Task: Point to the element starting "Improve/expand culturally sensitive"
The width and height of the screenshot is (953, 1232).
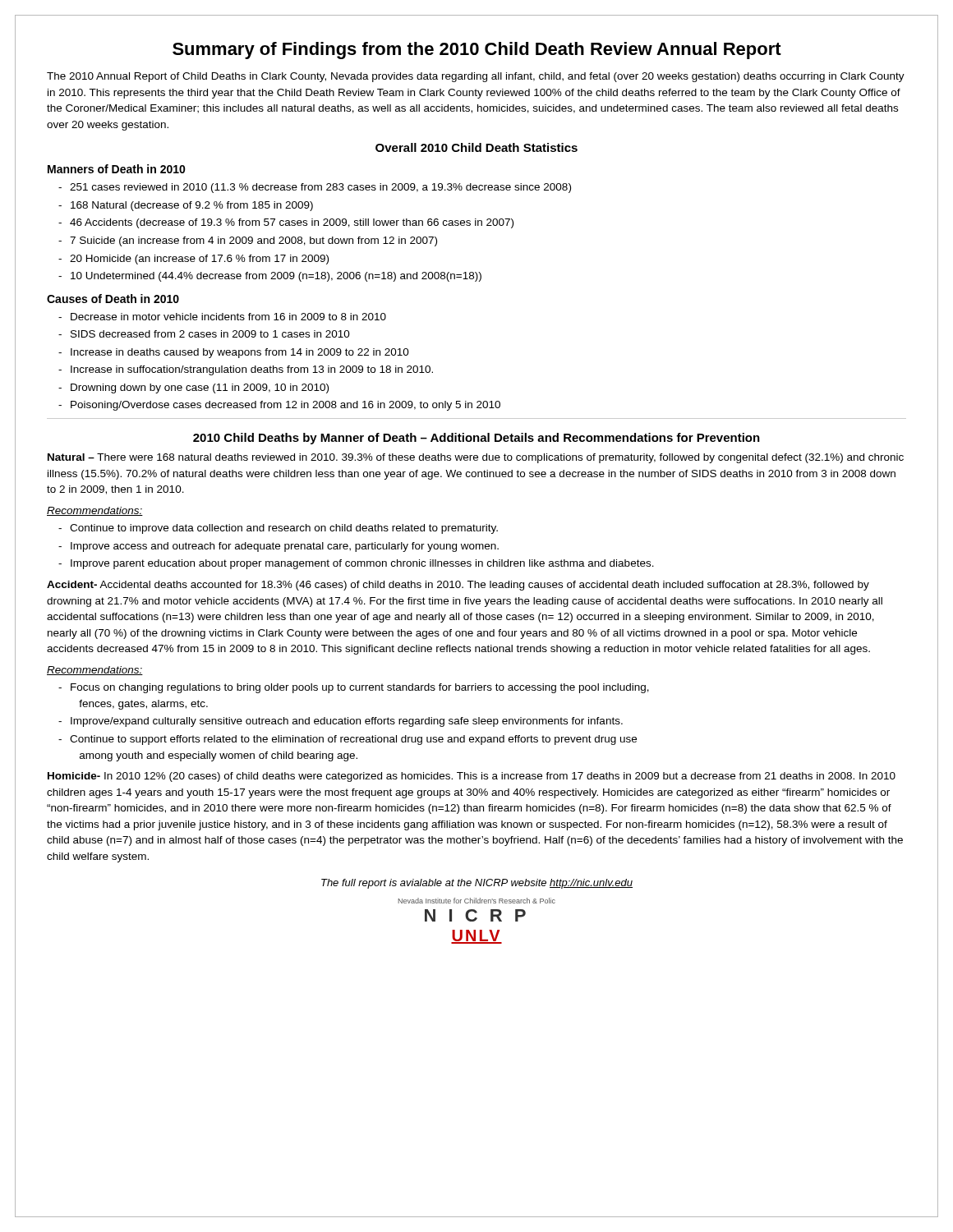Action: tap(347, 721)
